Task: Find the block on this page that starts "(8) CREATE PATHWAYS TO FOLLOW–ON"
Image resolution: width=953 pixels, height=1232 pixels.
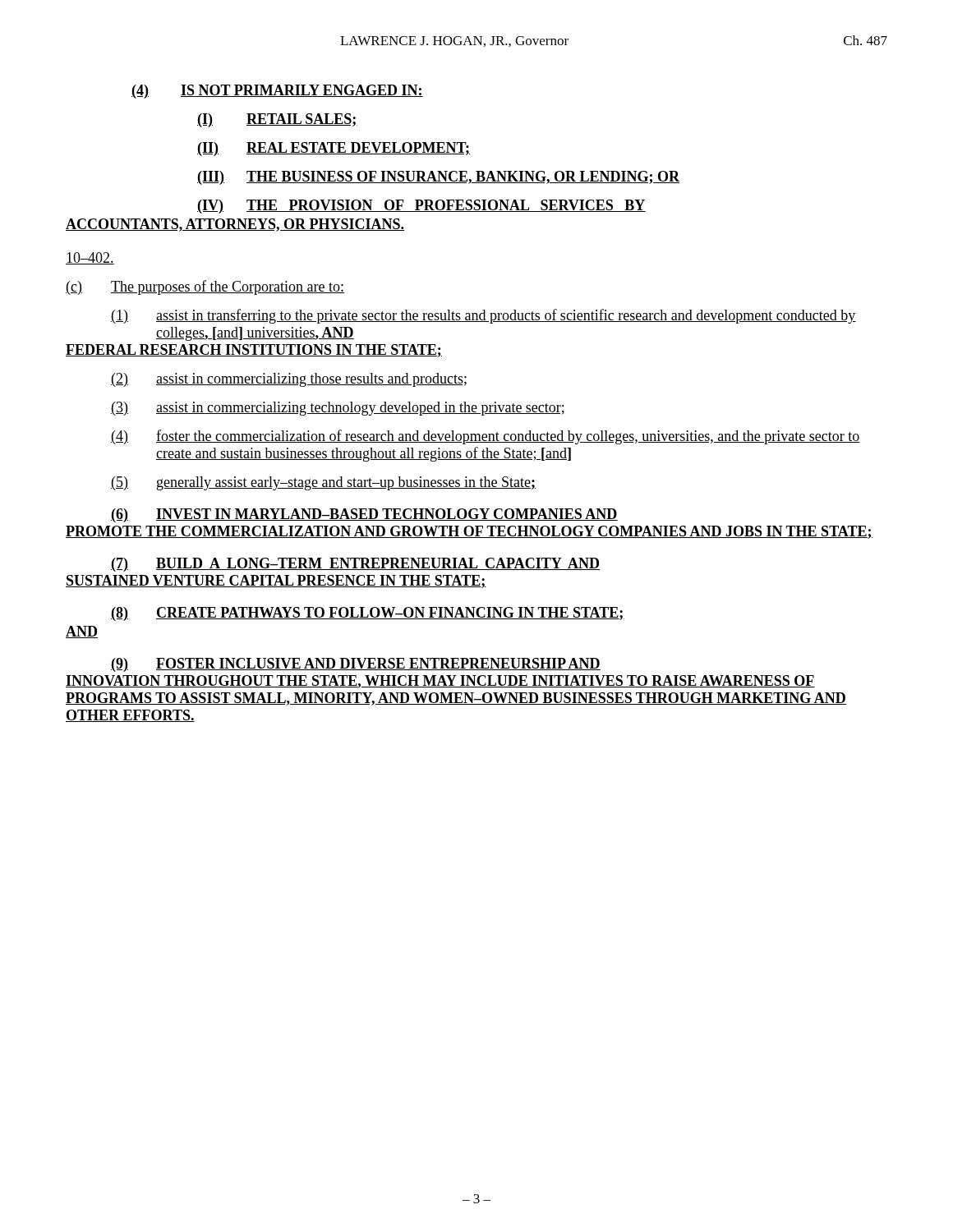Action: 476,623
